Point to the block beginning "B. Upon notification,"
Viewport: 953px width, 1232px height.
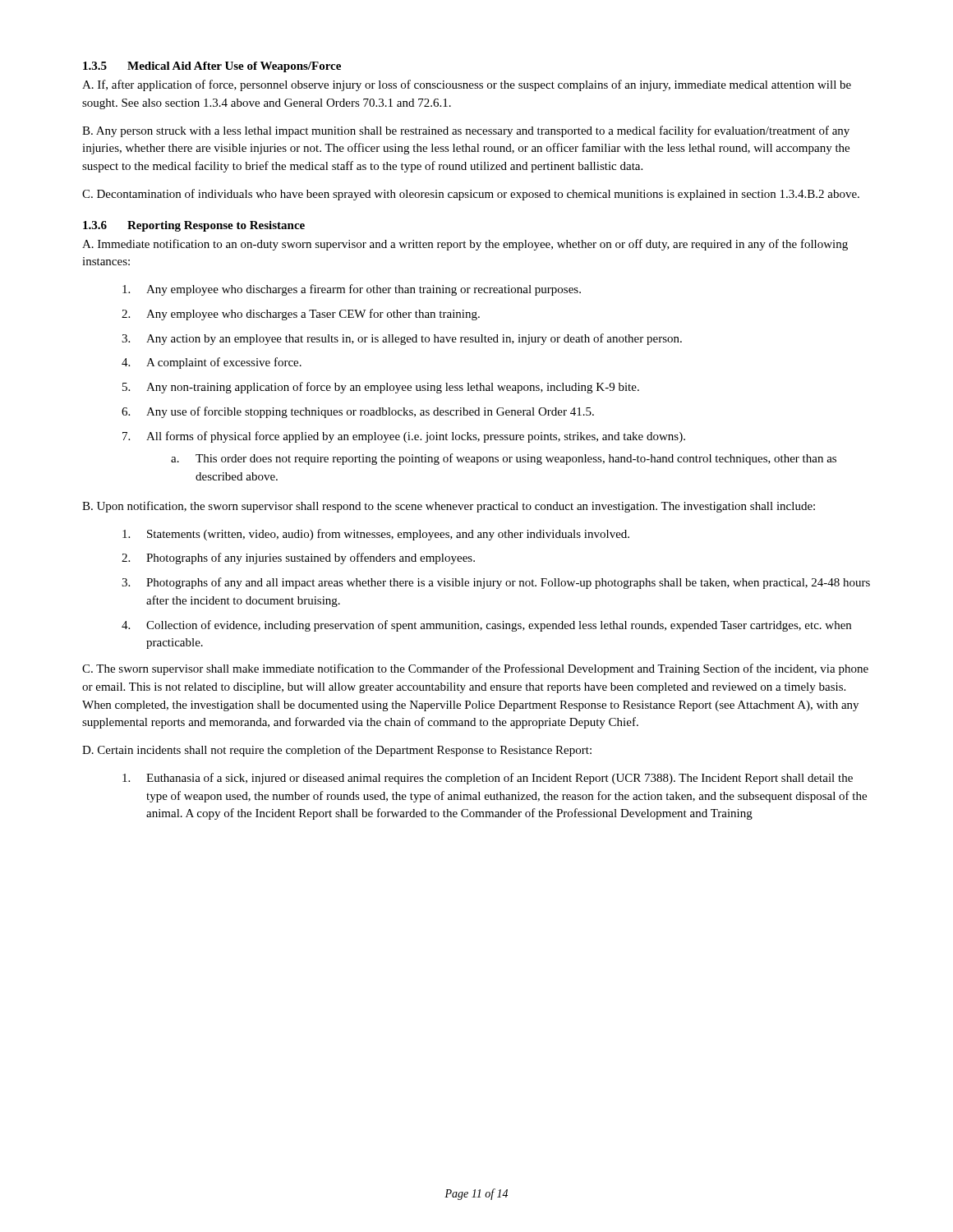click(449, 506)
